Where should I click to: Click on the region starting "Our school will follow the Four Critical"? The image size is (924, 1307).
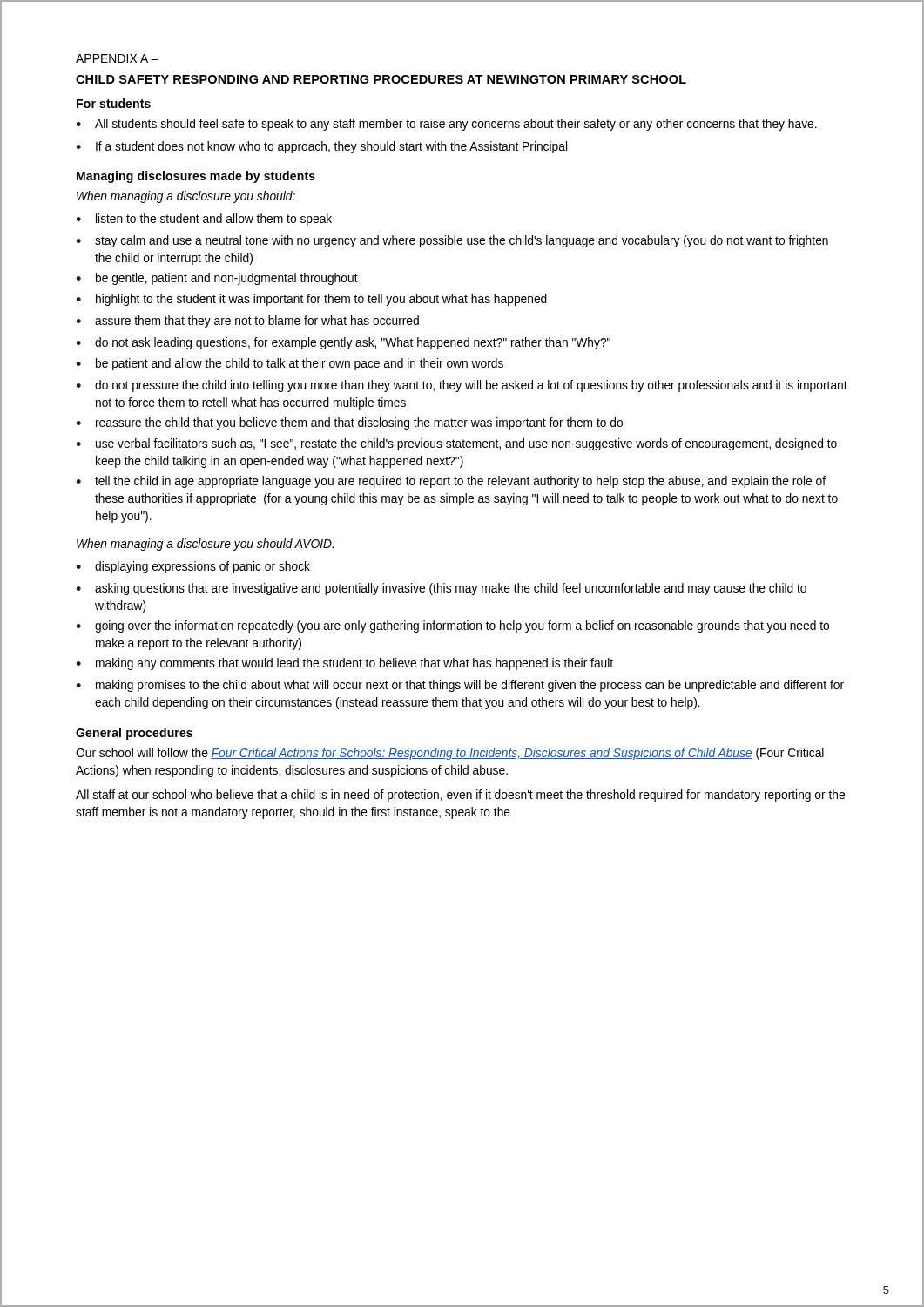coord(450,762)
